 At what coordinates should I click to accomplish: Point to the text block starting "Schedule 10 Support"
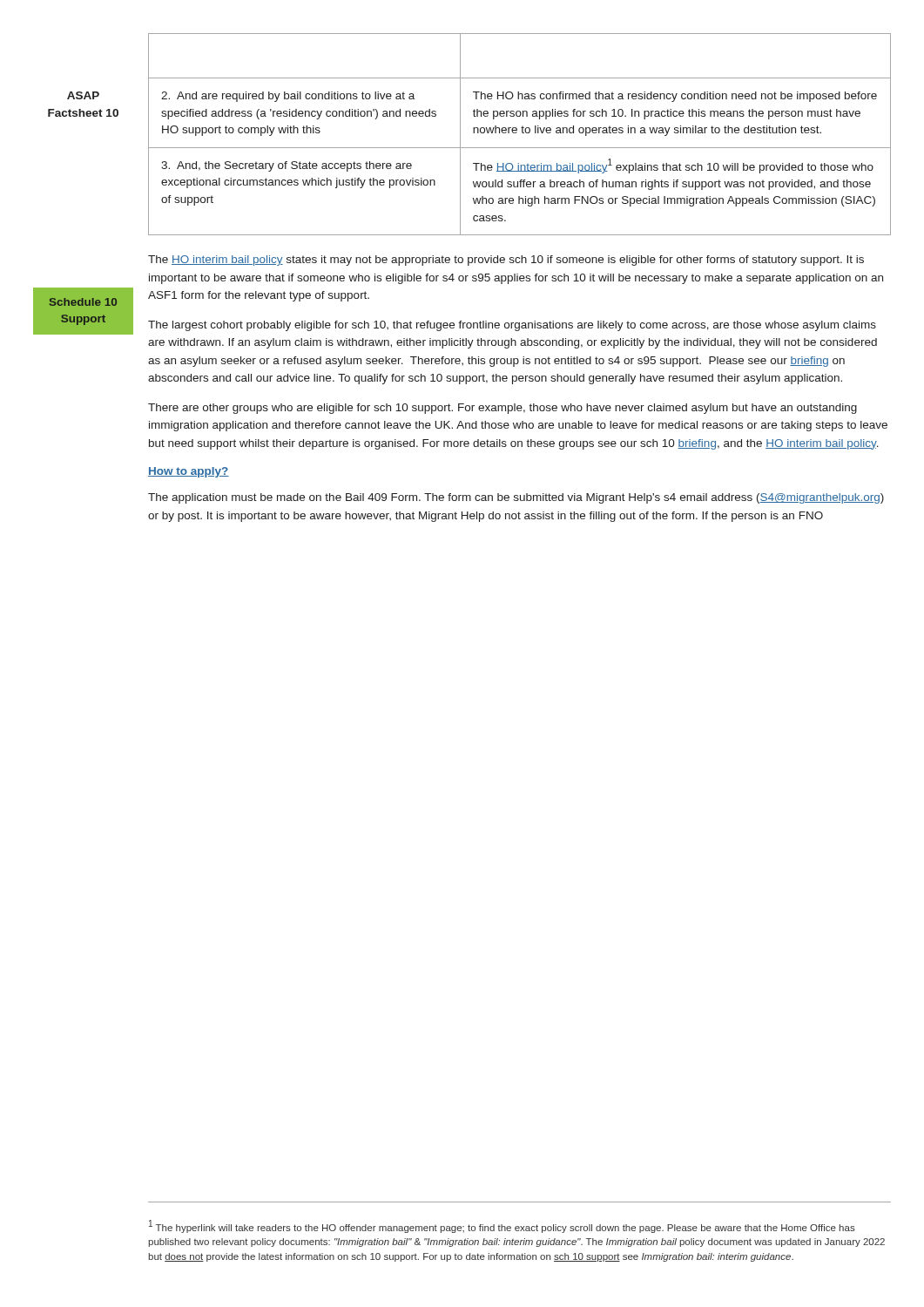pos(83,311)
